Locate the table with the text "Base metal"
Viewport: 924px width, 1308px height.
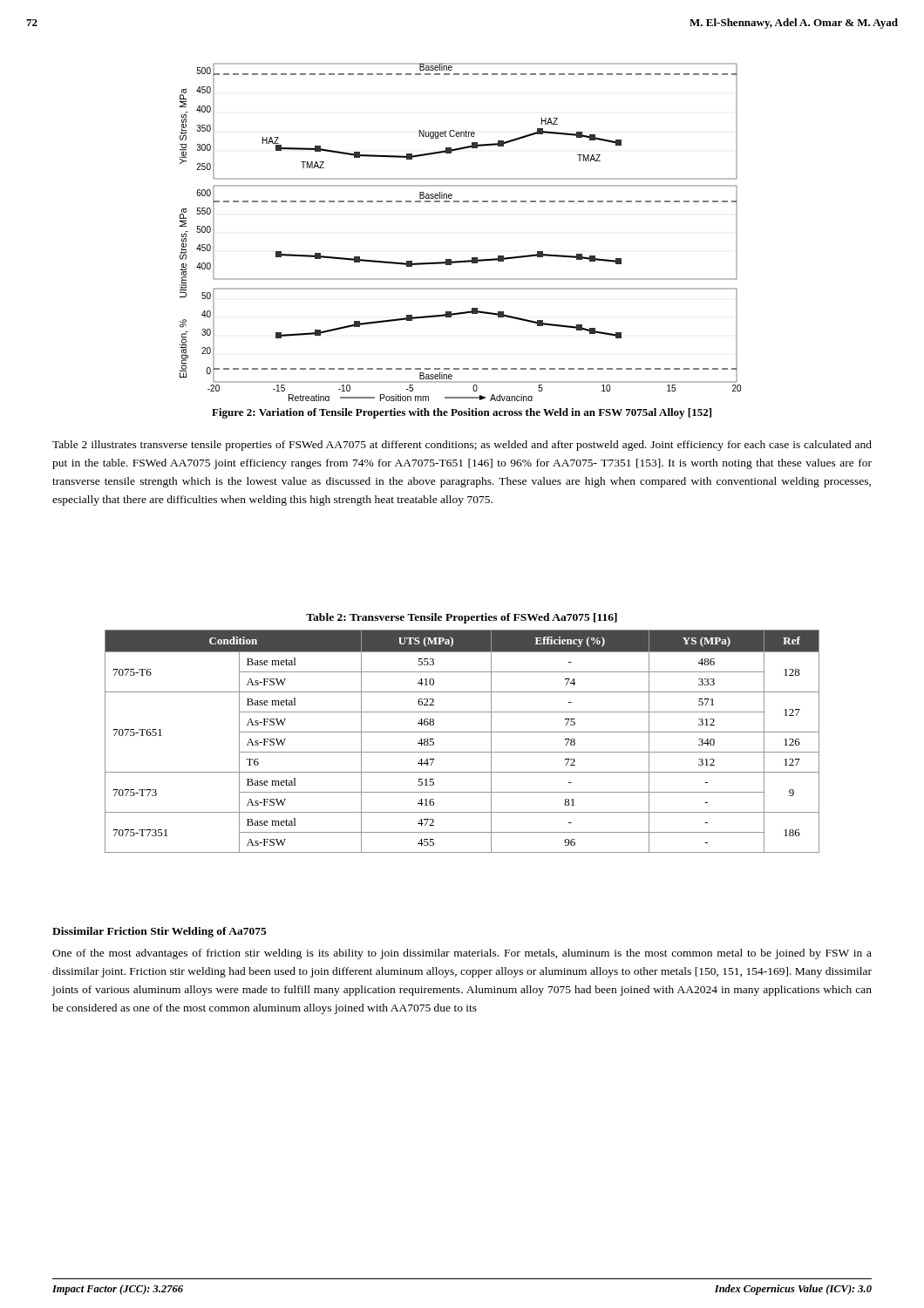tap(462, 741)
